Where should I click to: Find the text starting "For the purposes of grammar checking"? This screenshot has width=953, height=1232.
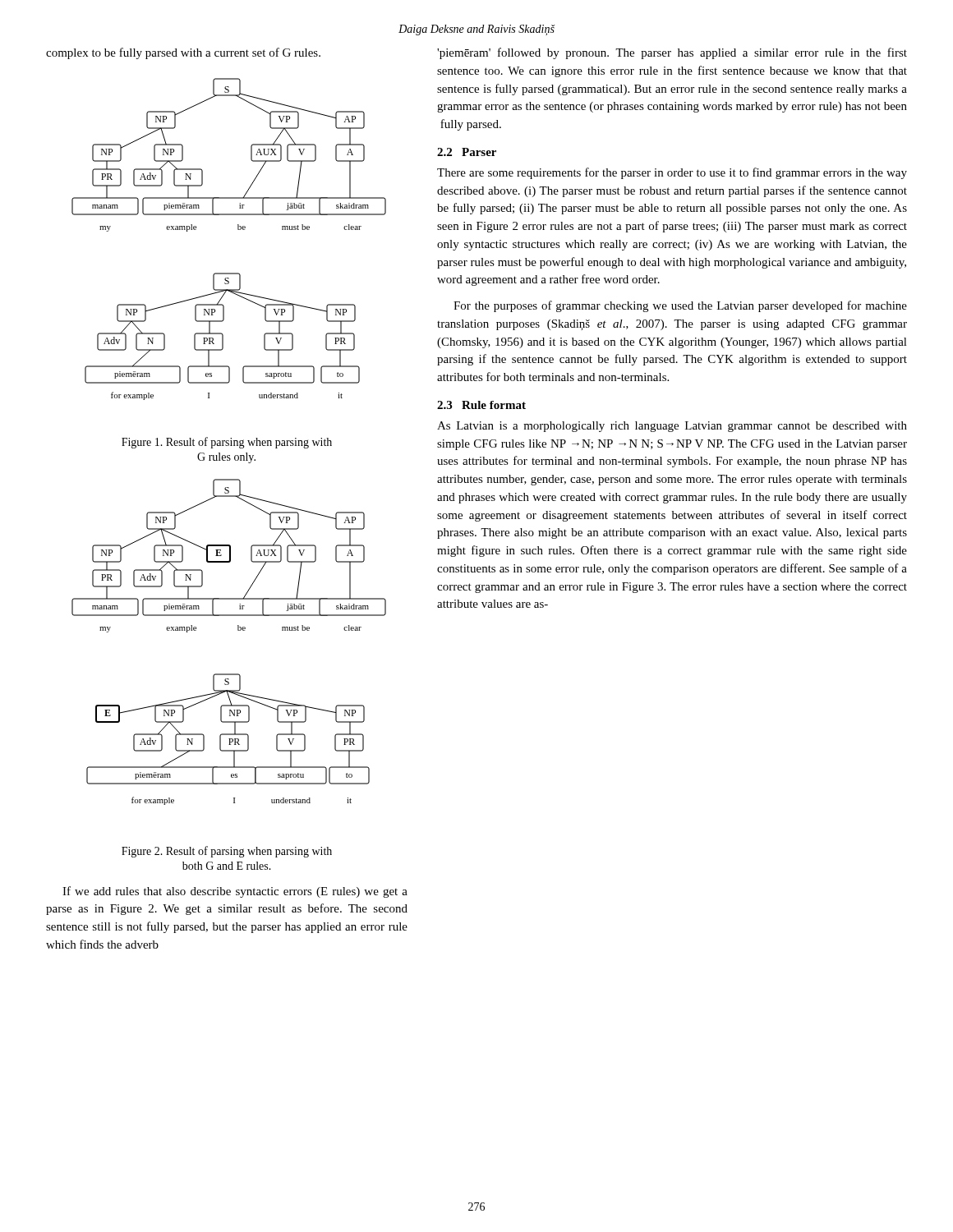[x=672, y=341]
